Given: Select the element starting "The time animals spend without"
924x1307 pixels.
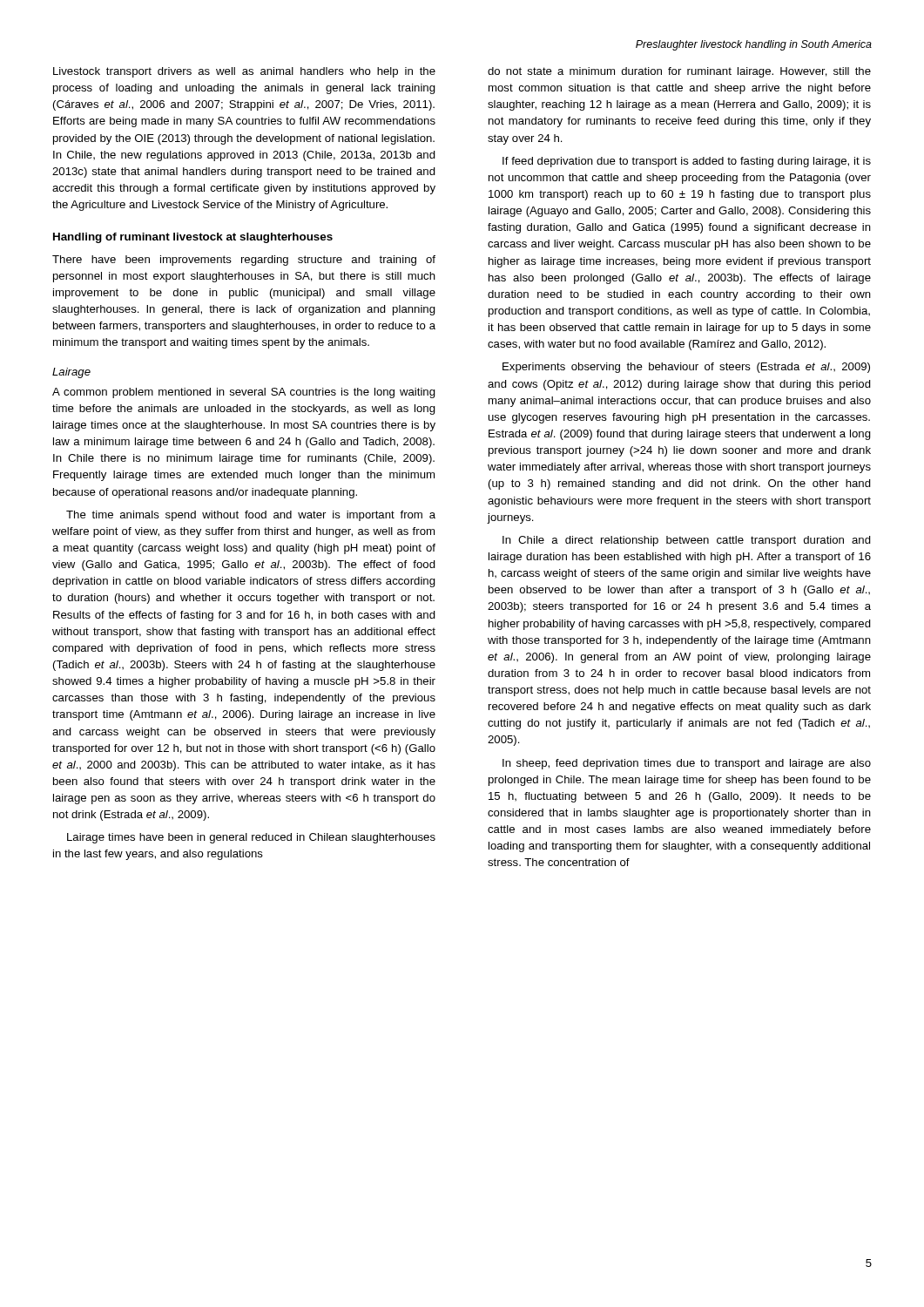Looking at the screenshot, I should pos(244,664).
